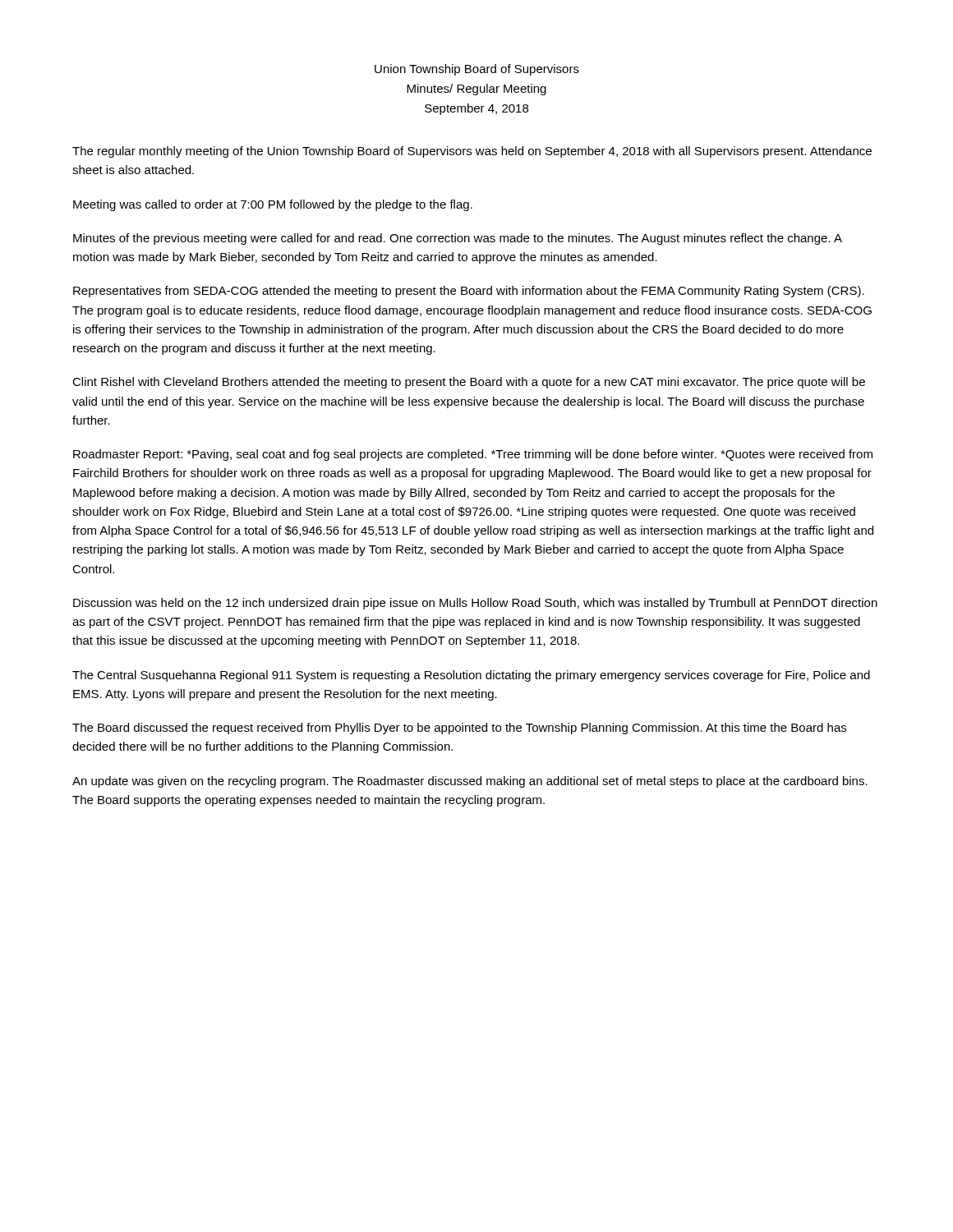Click on the text block containing "Meeting was called to"
The height and width of the screenshot is (1232, 953).
click(273, 204)
